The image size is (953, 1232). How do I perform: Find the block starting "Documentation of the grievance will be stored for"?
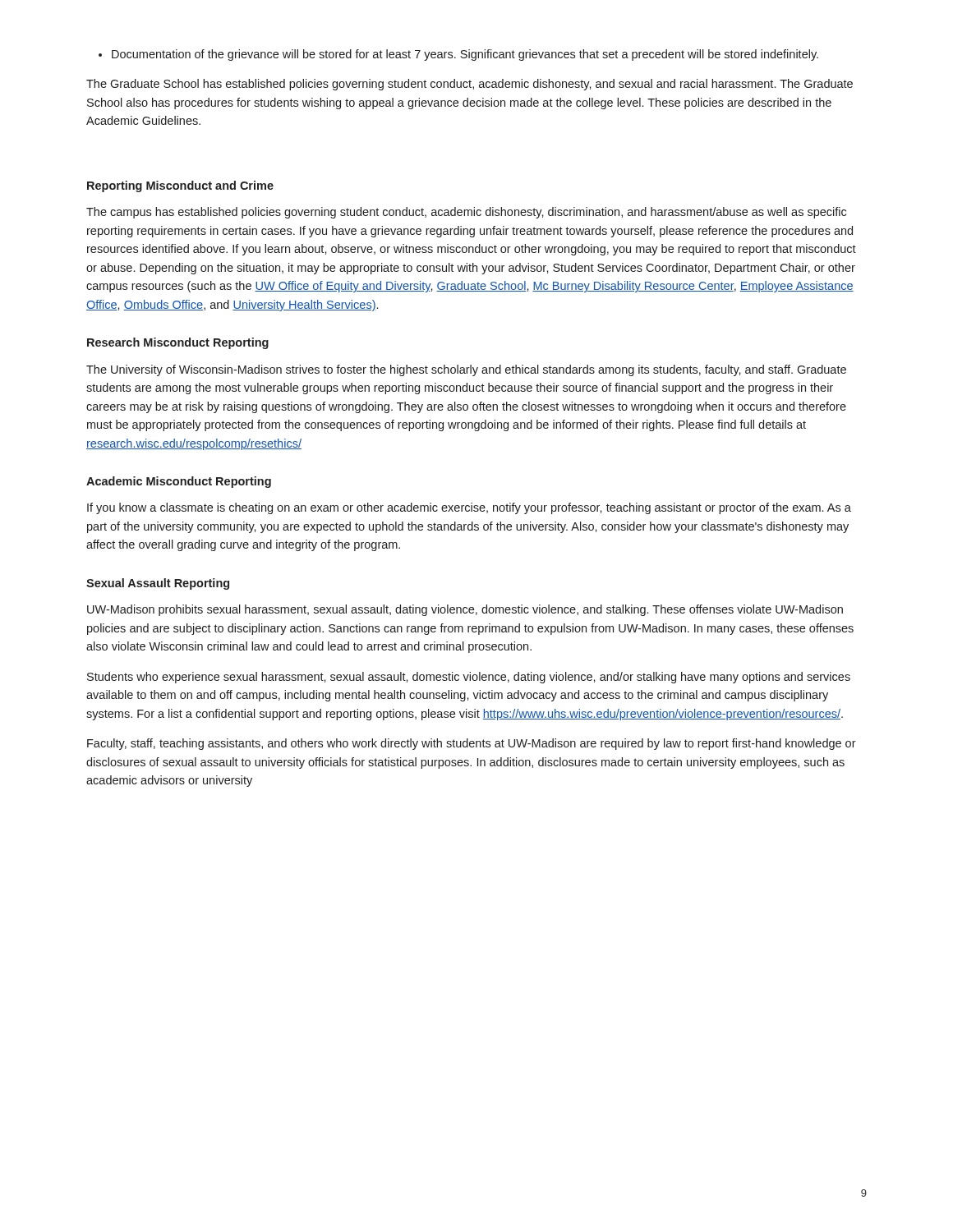(476, 54)
